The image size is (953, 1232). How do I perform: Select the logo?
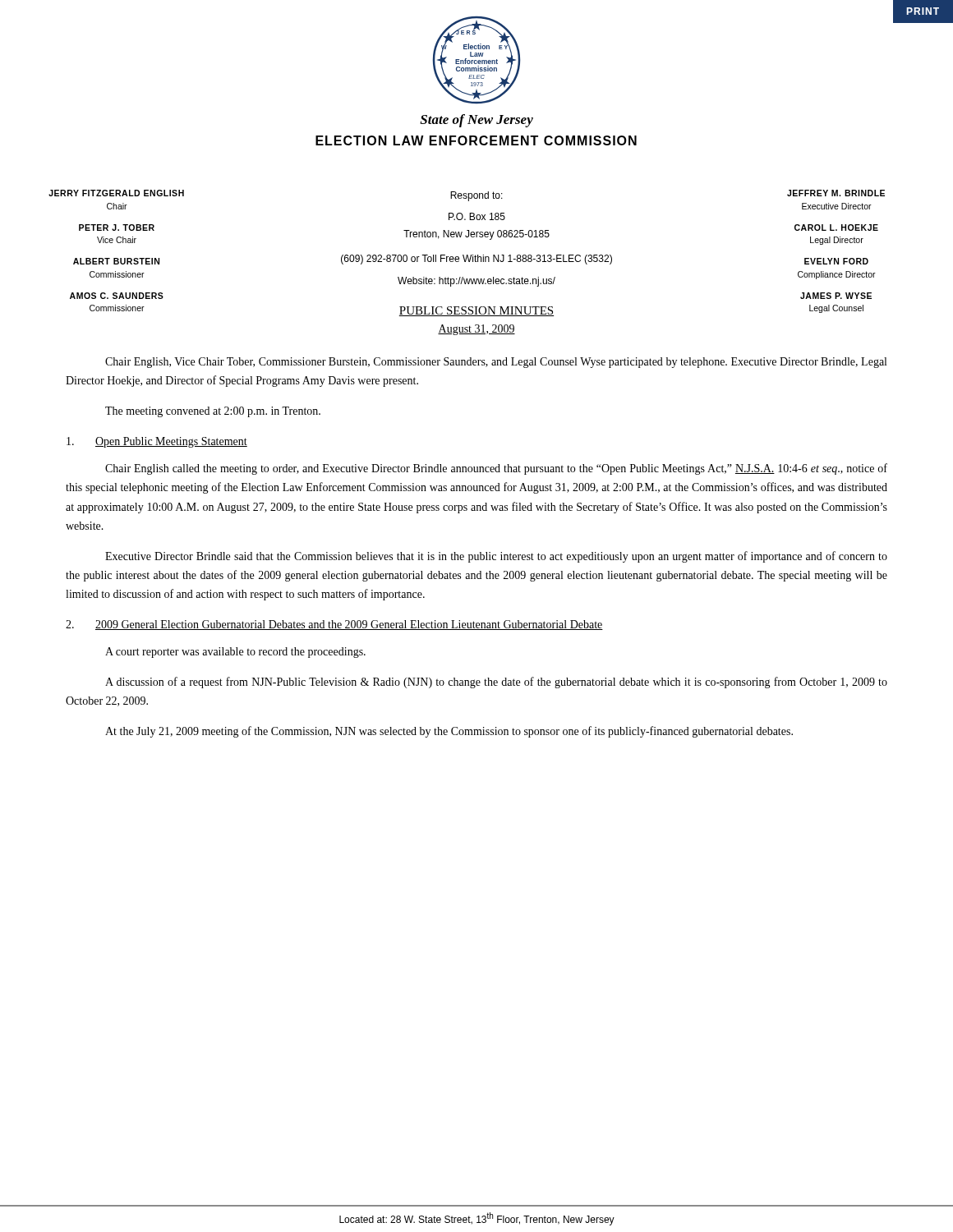[x=476, y=54]
